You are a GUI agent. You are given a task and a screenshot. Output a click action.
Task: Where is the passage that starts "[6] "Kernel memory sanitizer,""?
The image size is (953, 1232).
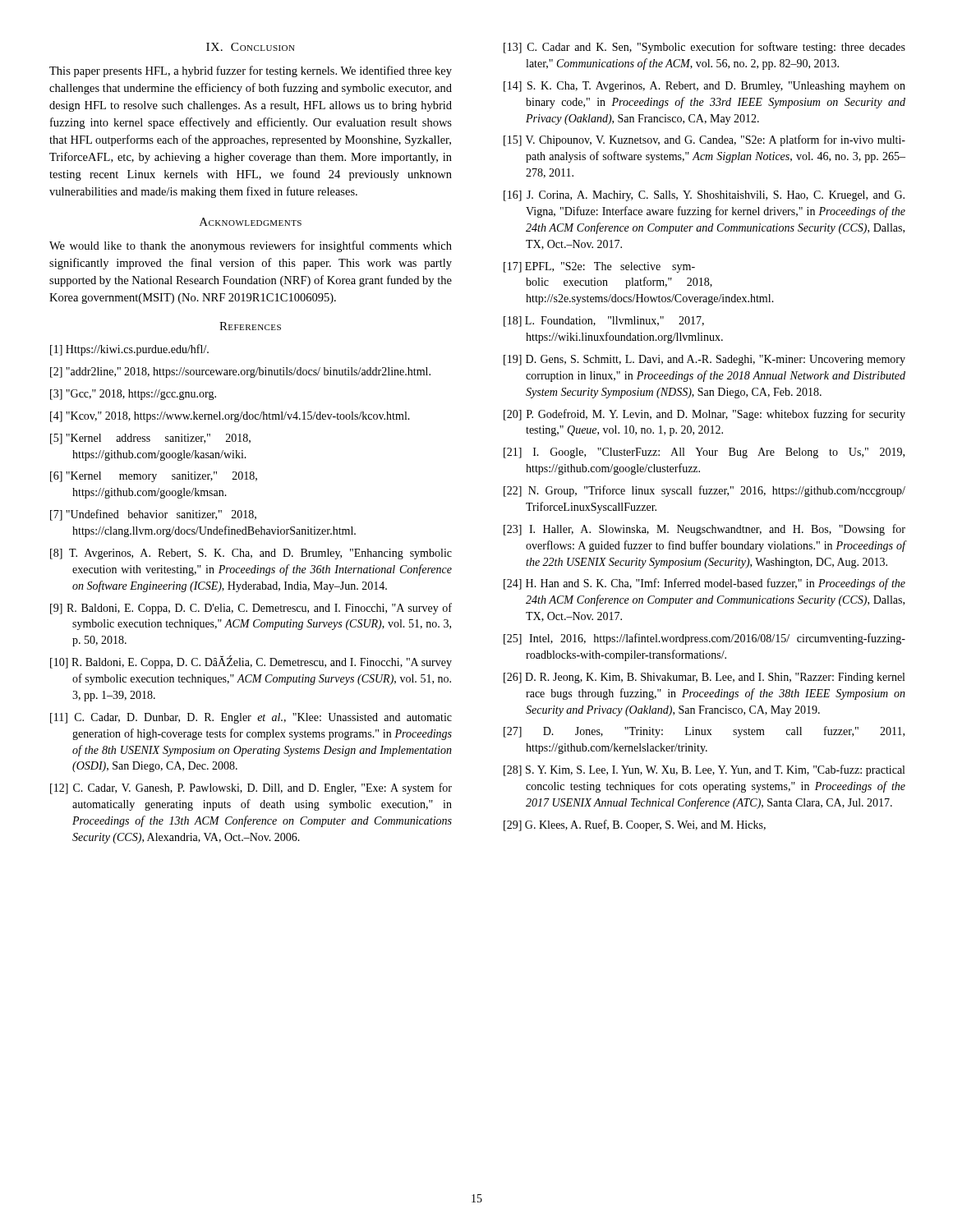[x=154, y=484]
